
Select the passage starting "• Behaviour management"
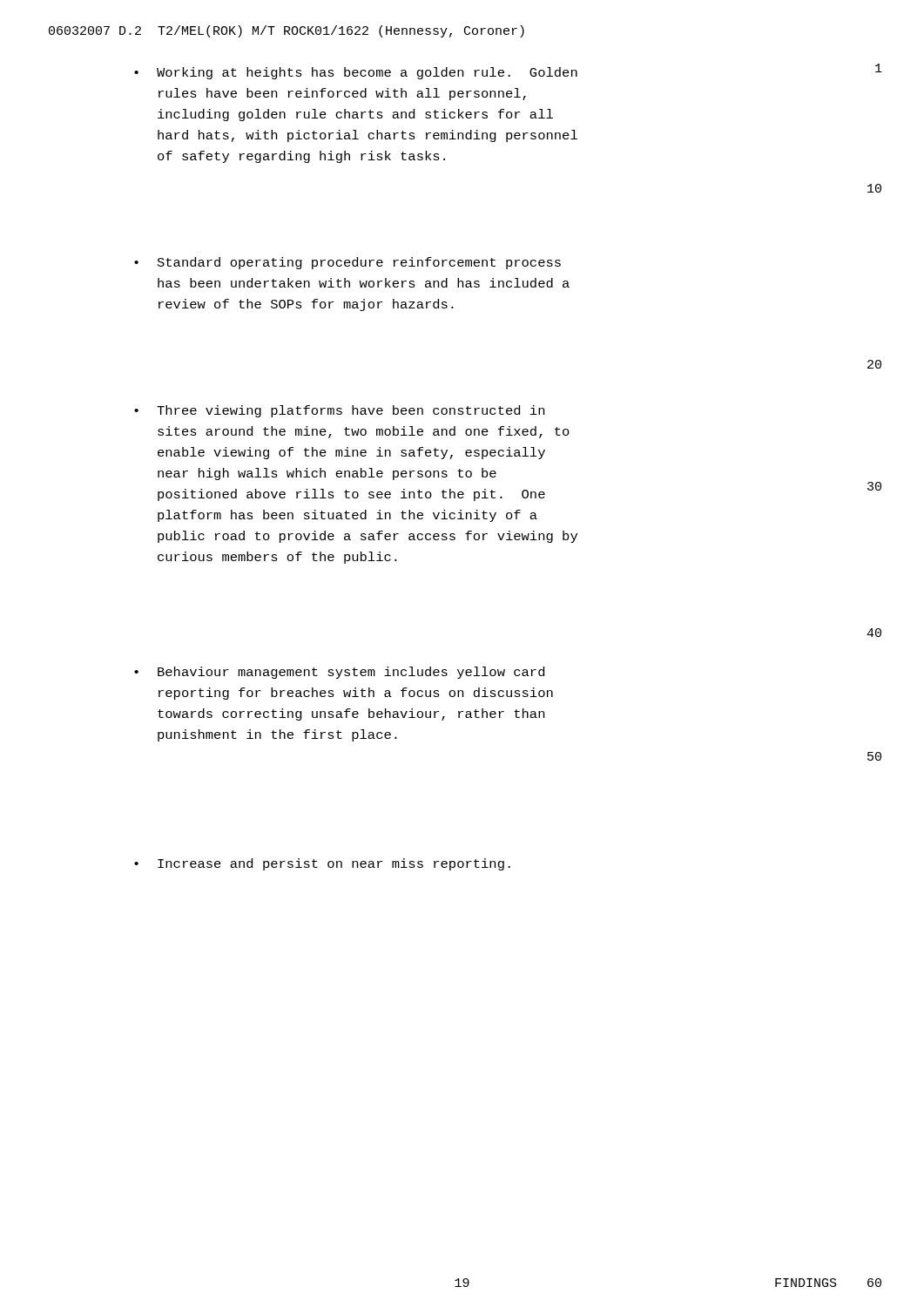point(355,703)
